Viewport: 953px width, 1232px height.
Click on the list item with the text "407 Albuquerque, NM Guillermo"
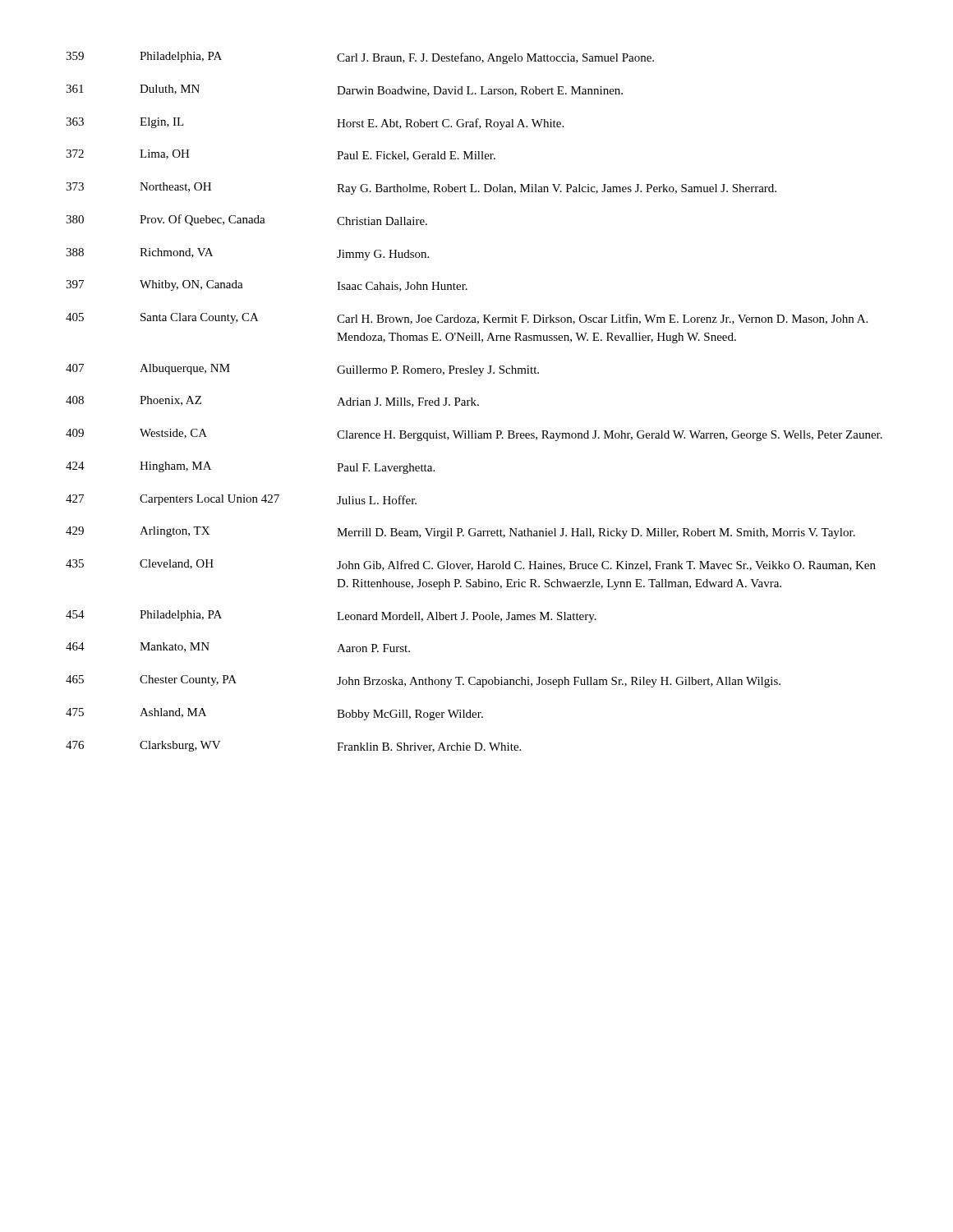click(x=476, y=370)
